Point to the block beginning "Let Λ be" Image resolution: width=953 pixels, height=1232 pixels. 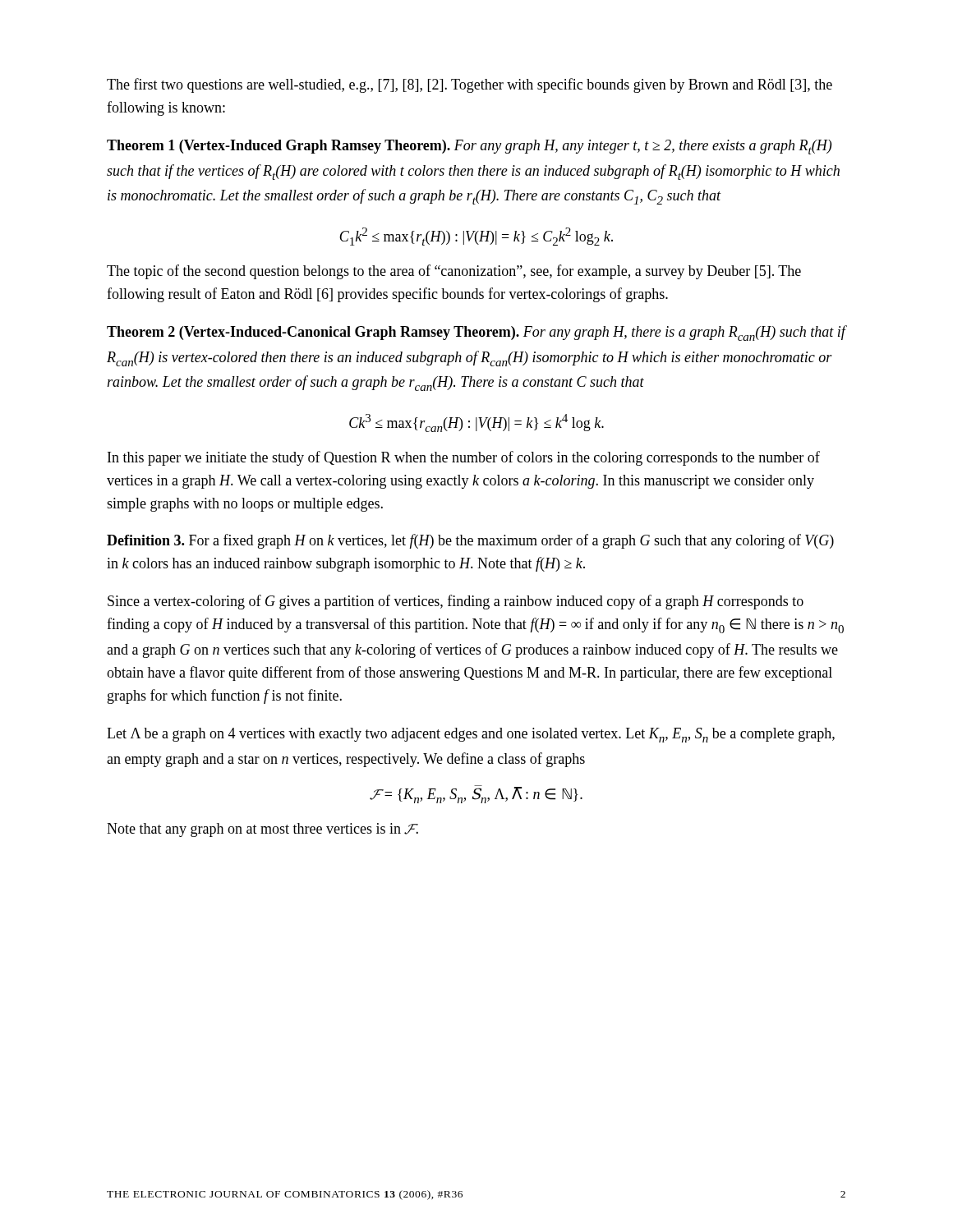pyautogui.click(x=471, y=746)
